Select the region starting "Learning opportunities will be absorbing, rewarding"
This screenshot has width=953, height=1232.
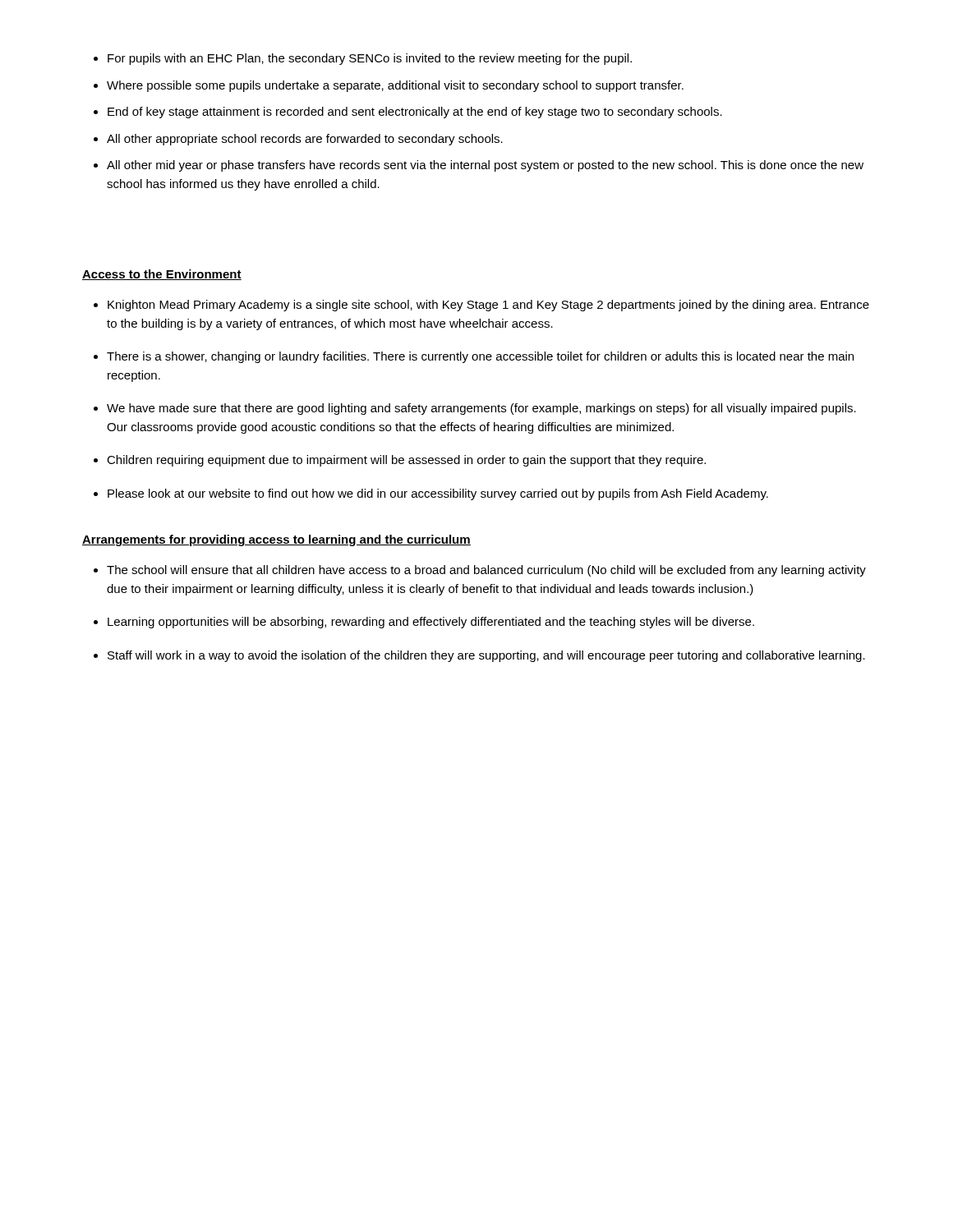point(489,622)
